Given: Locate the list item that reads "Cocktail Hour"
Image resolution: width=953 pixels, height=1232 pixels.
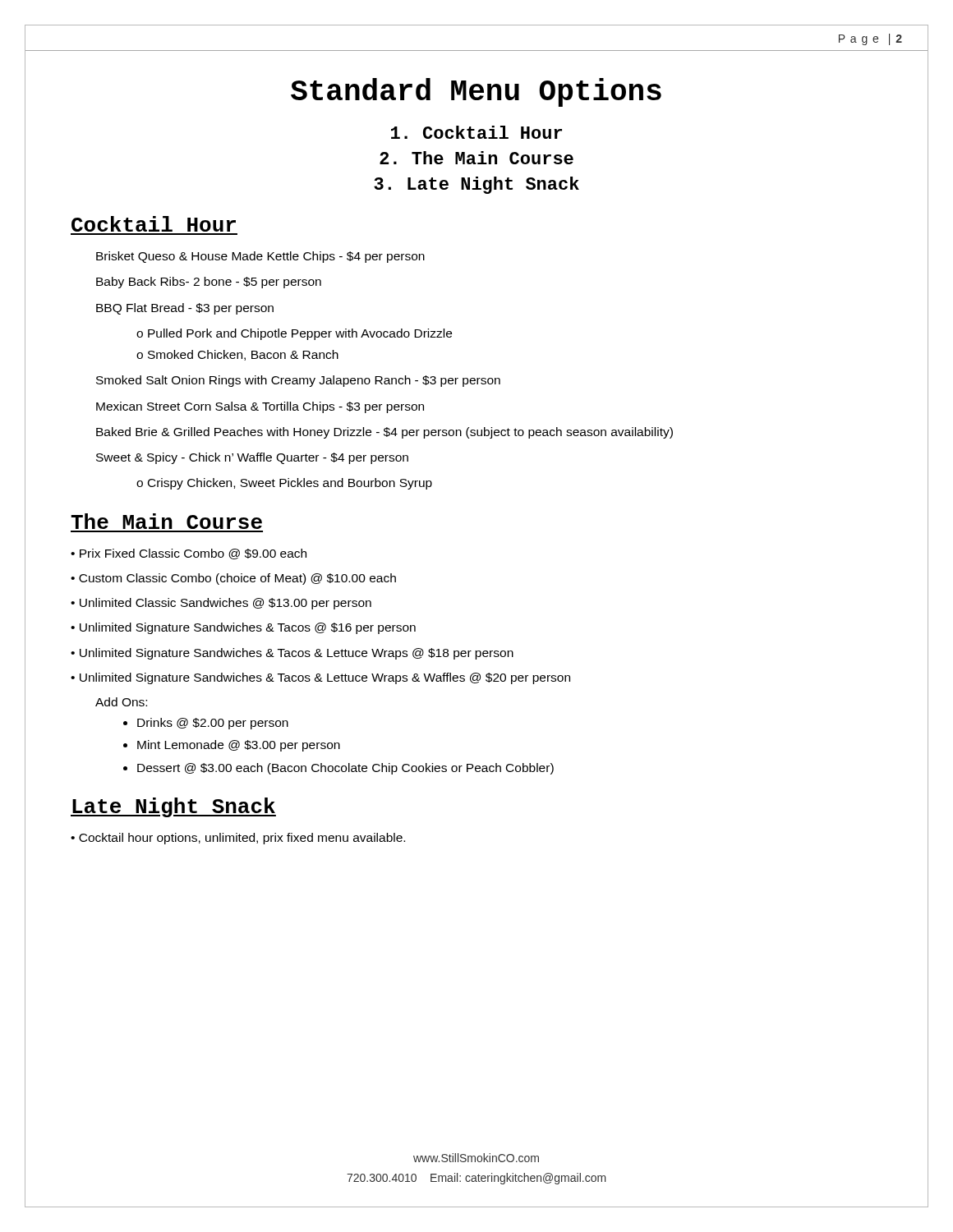Looking at the screenshot, I should 476,134.
